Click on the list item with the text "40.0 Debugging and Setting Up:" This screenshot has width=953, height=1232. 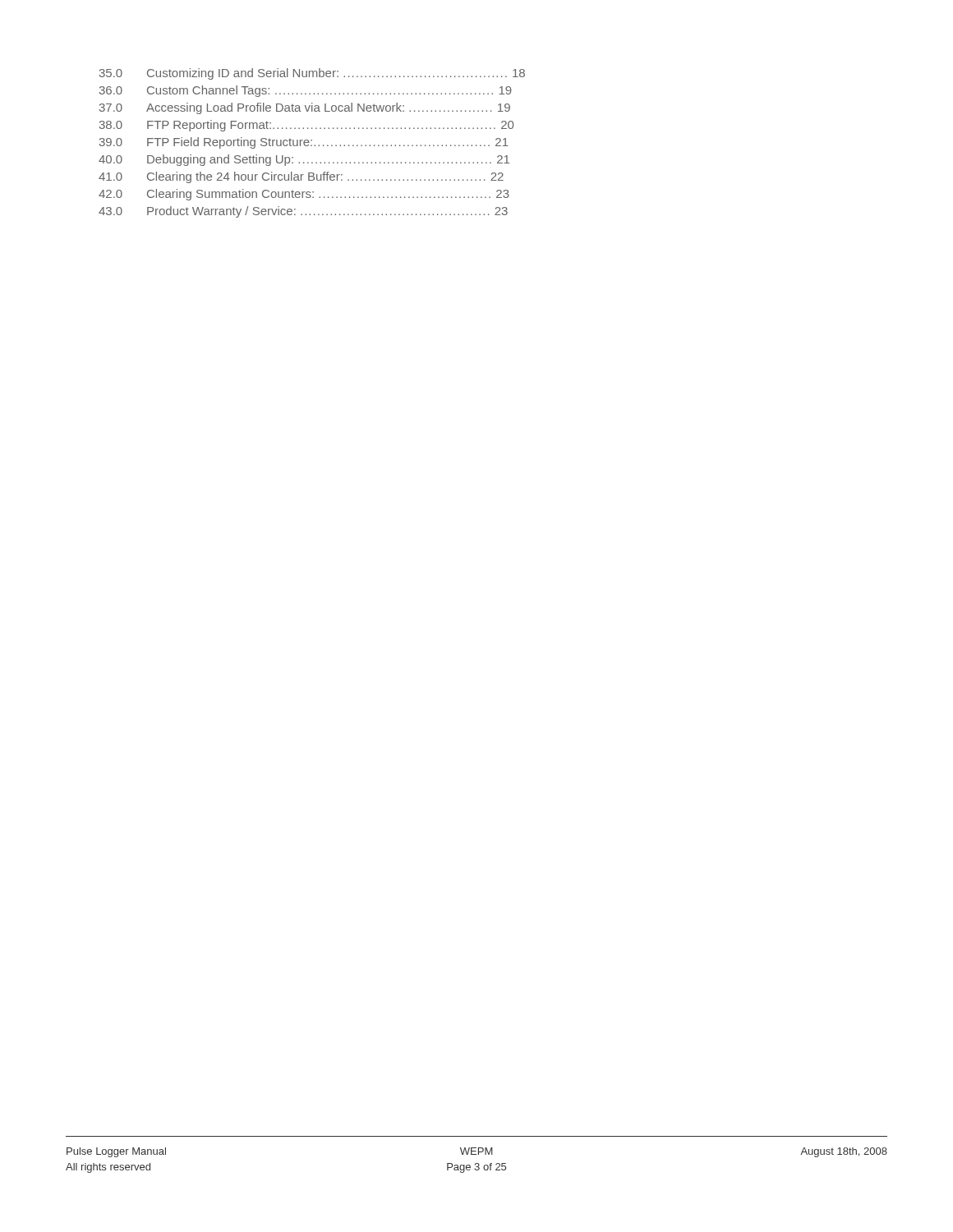click(476, 159)
